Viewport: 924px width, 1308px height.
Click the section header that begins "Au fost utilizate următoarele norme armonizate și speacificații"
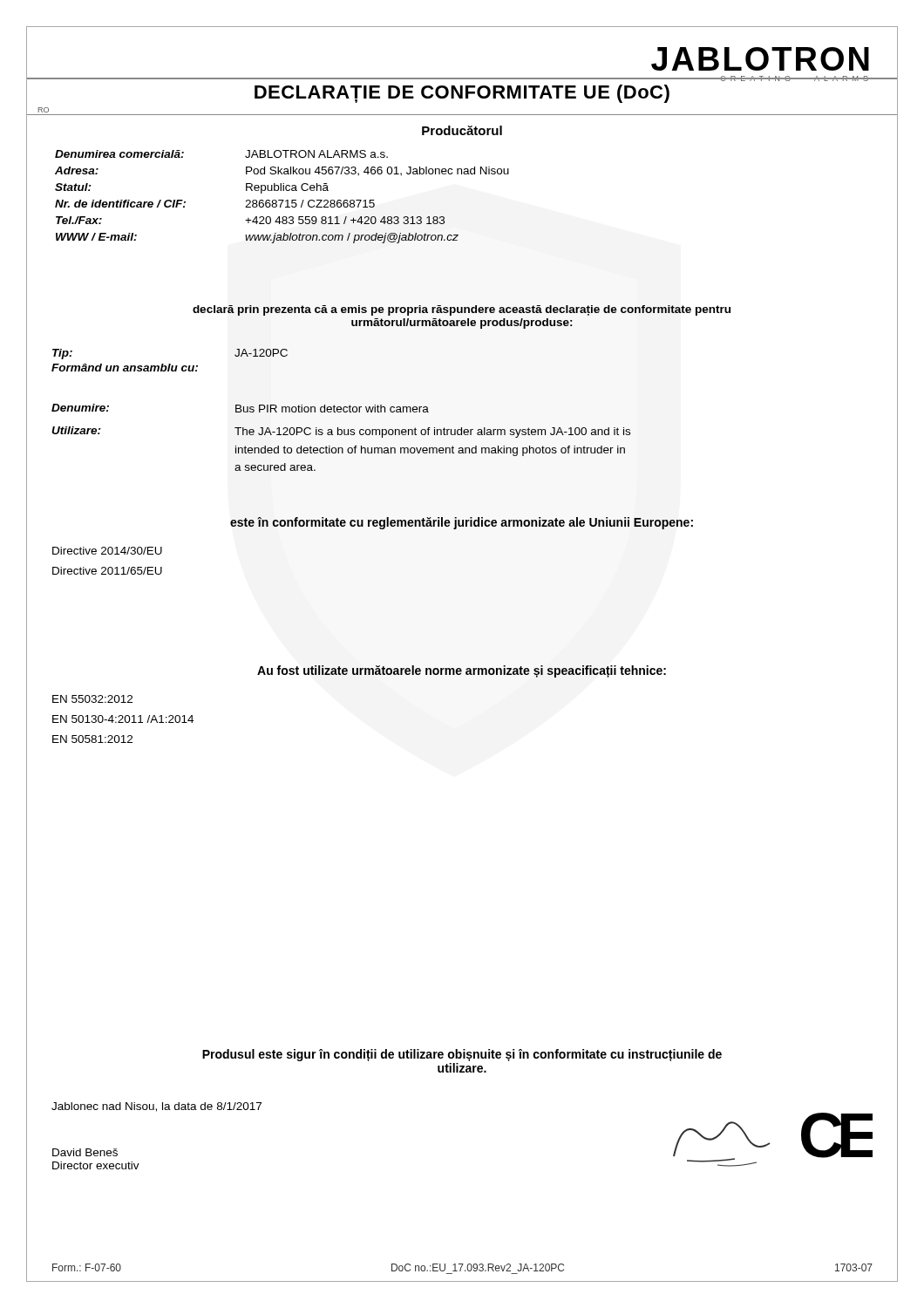(462, 671)
